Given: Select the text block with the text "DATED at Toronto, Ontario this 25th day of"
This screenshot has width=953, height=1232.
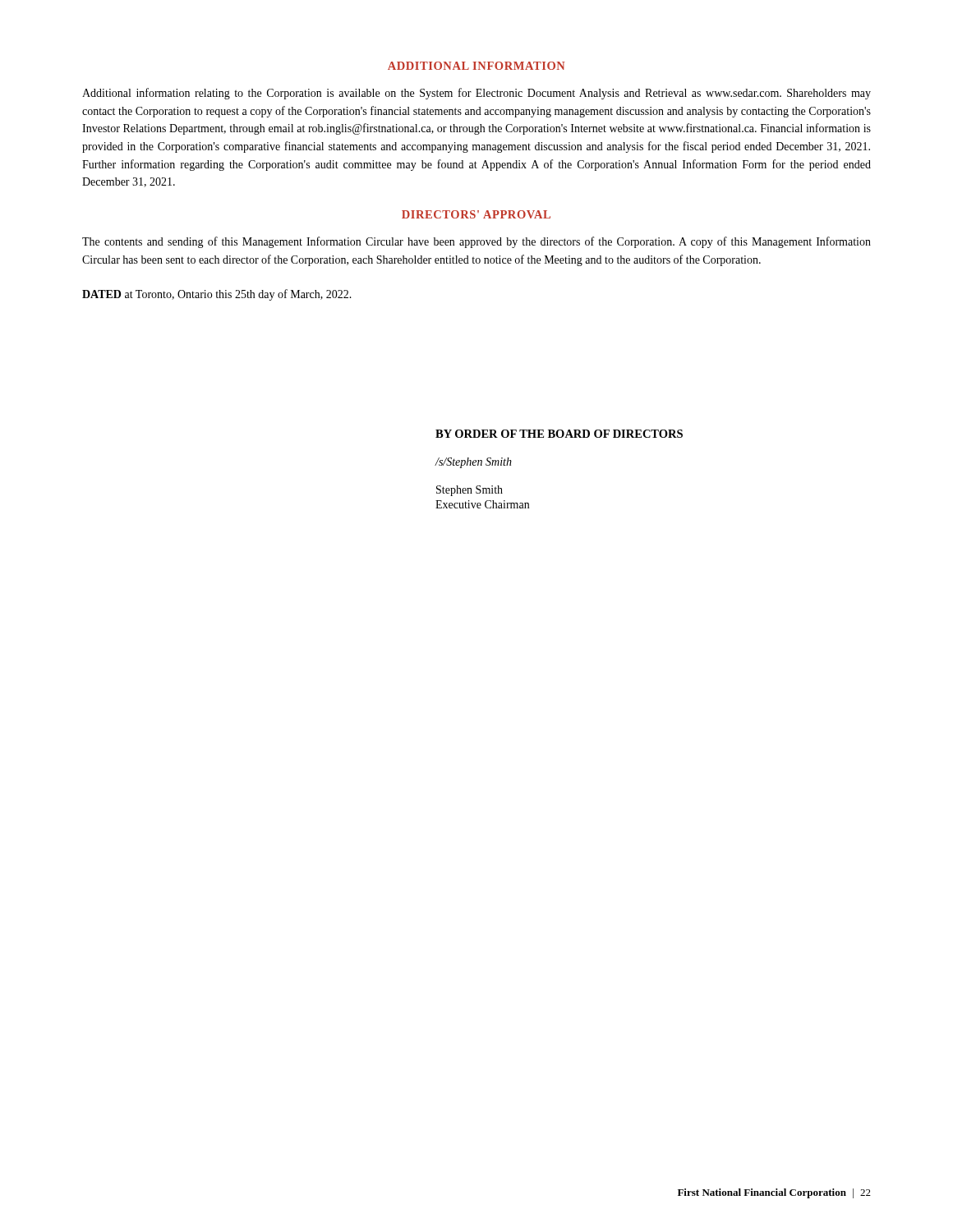Looking at the screenshot, I should (x=217, y=294).
